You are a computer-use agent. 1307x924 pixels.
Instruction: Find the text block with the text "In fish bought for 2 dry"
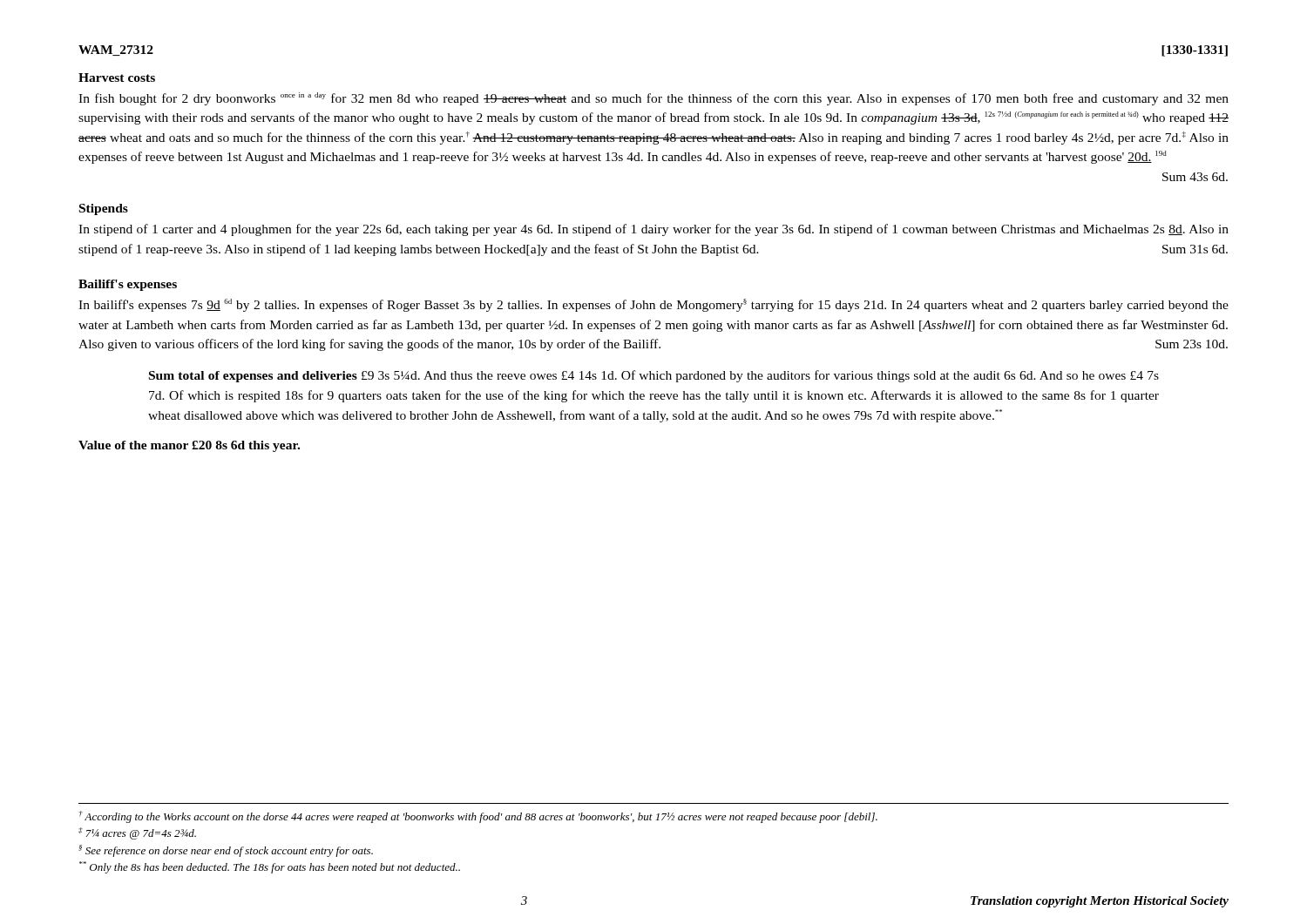click(654, 129)
